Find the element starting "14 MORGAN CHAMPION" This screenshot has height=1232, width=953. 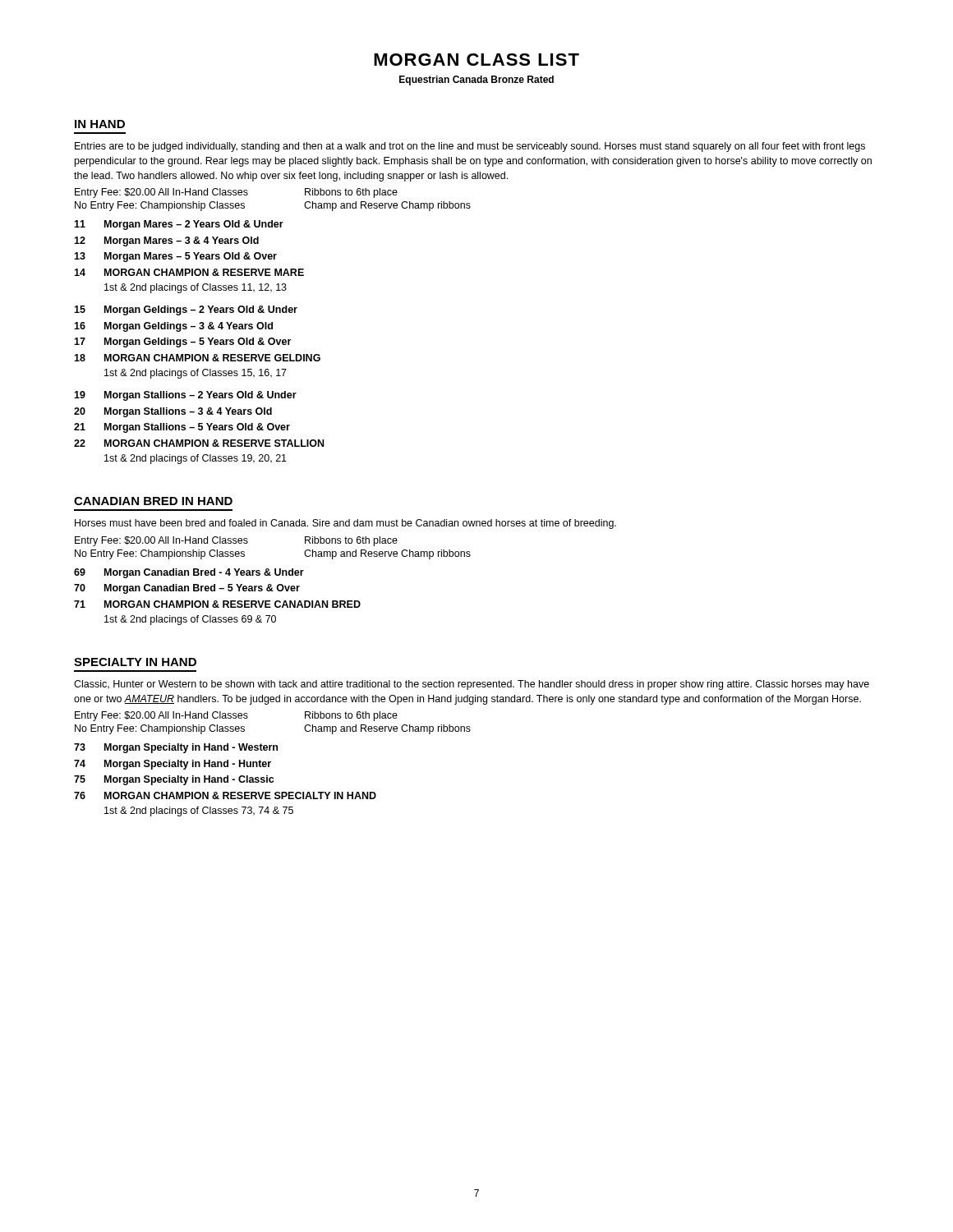189,272
